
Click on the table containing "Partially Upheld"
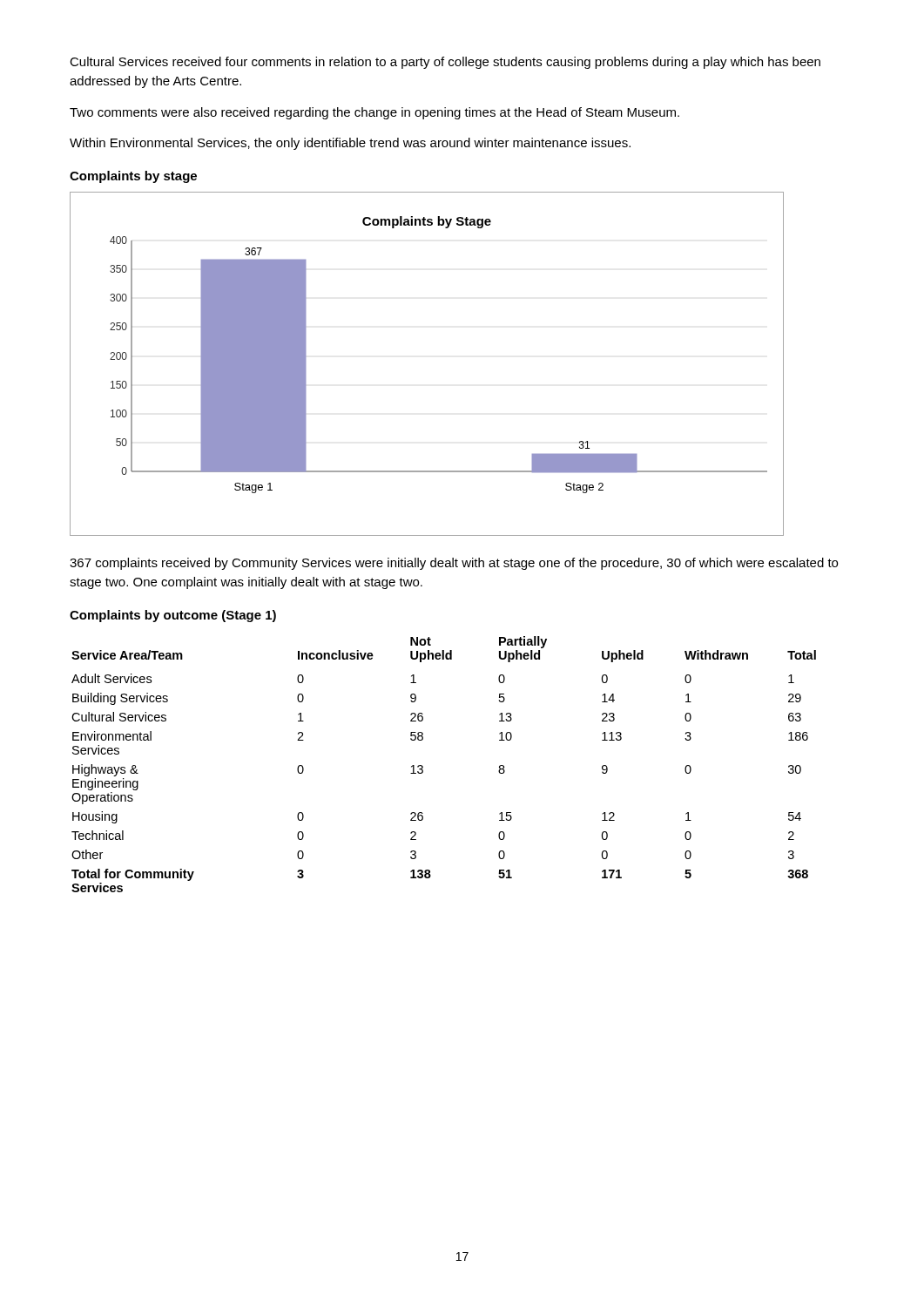coord(462,764)
